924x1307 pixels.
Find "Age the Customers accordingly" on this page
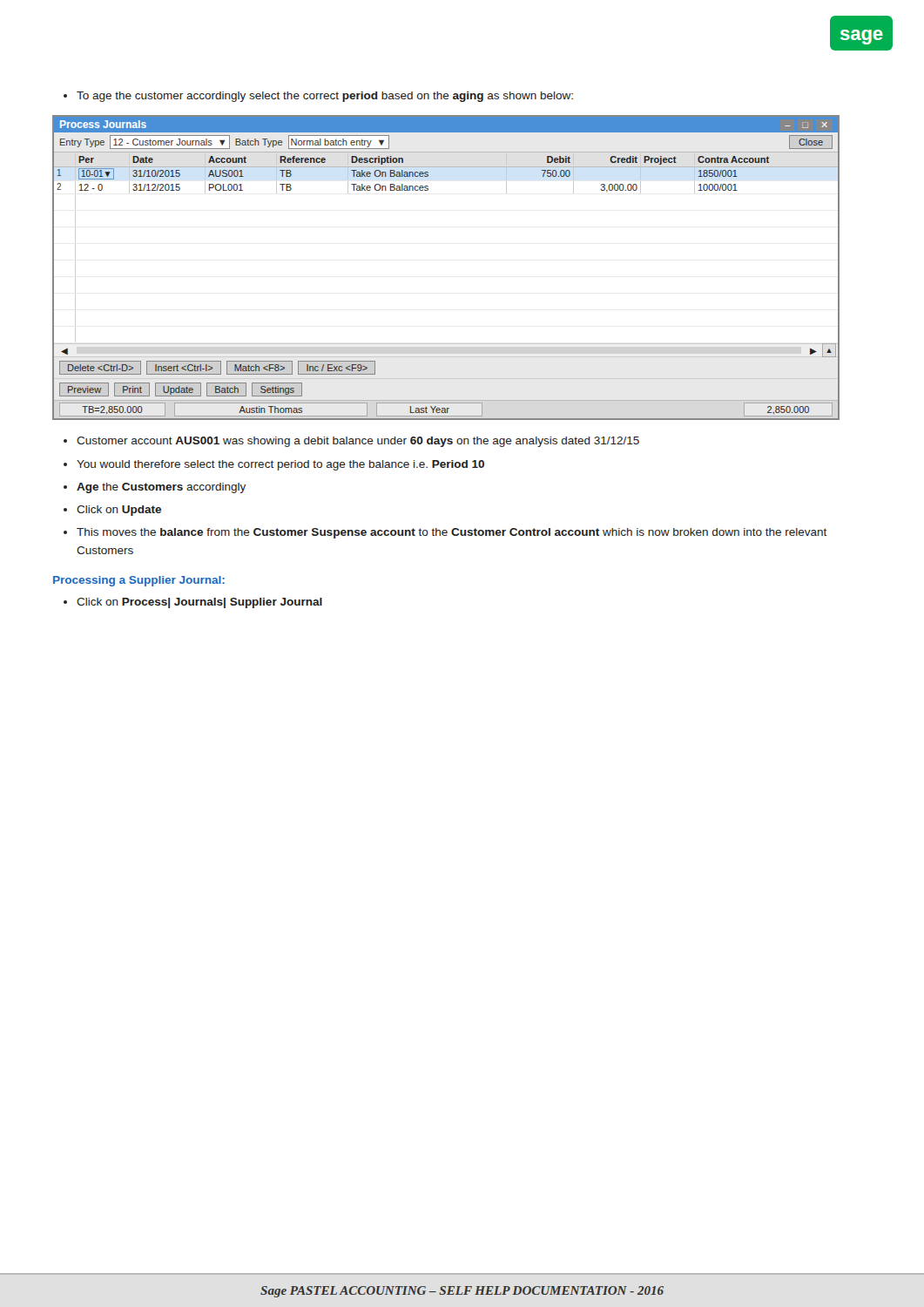[161, 486]
